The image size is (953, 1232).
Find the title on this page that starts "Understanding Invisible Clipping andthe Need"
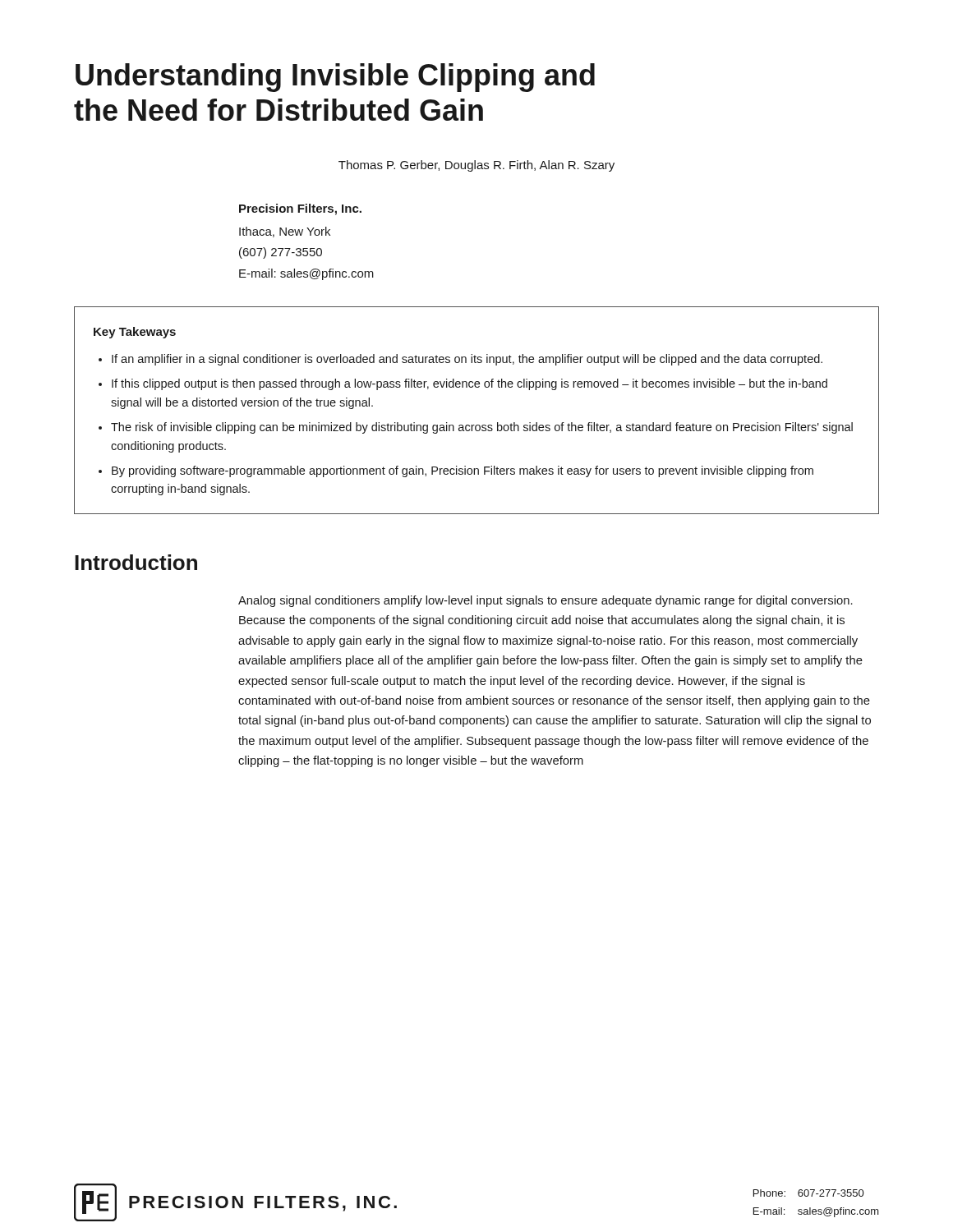(x=476, y=93)
